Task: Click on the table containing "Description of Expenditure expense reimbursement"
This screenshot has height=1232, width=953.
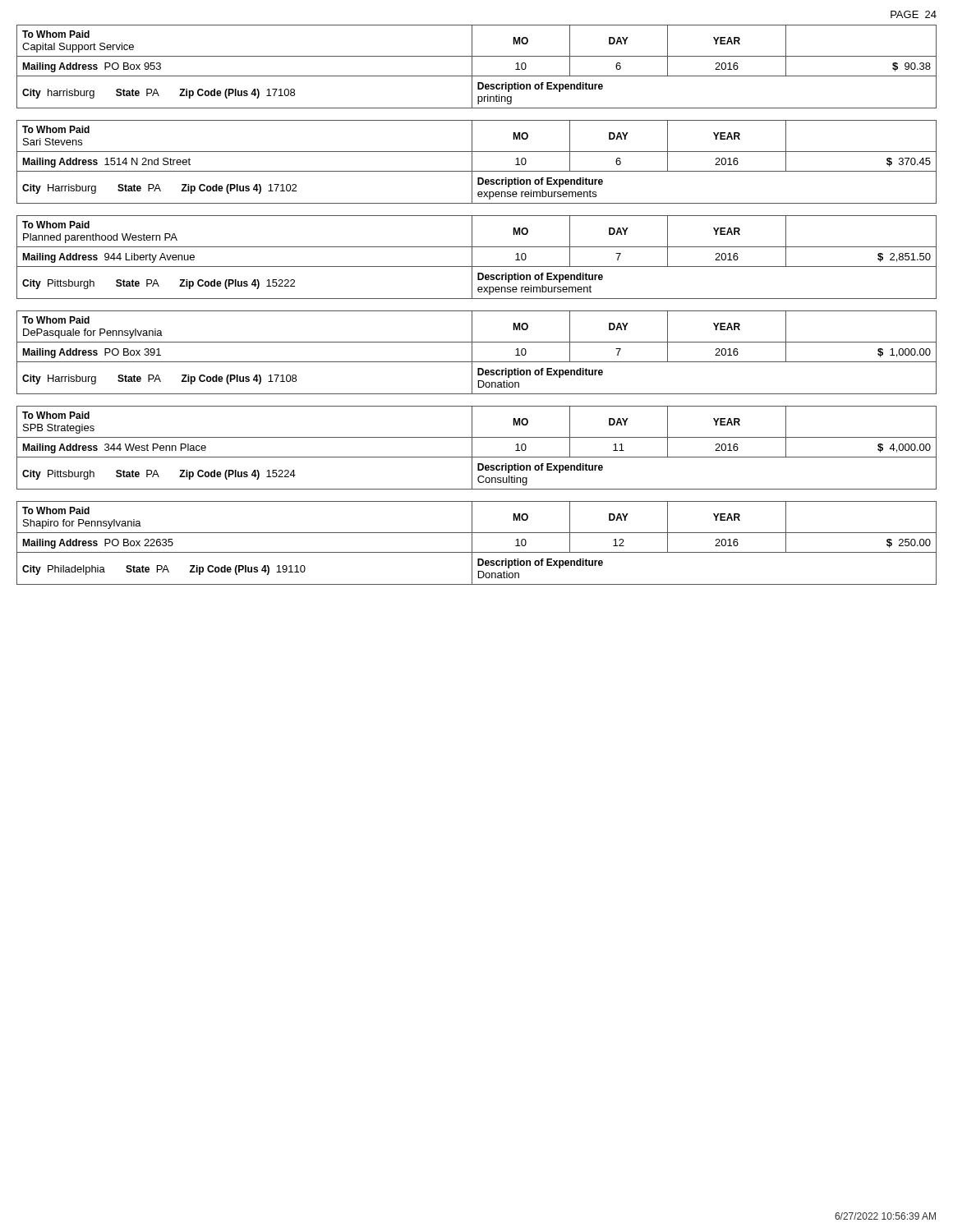Action: coord(476,257)
